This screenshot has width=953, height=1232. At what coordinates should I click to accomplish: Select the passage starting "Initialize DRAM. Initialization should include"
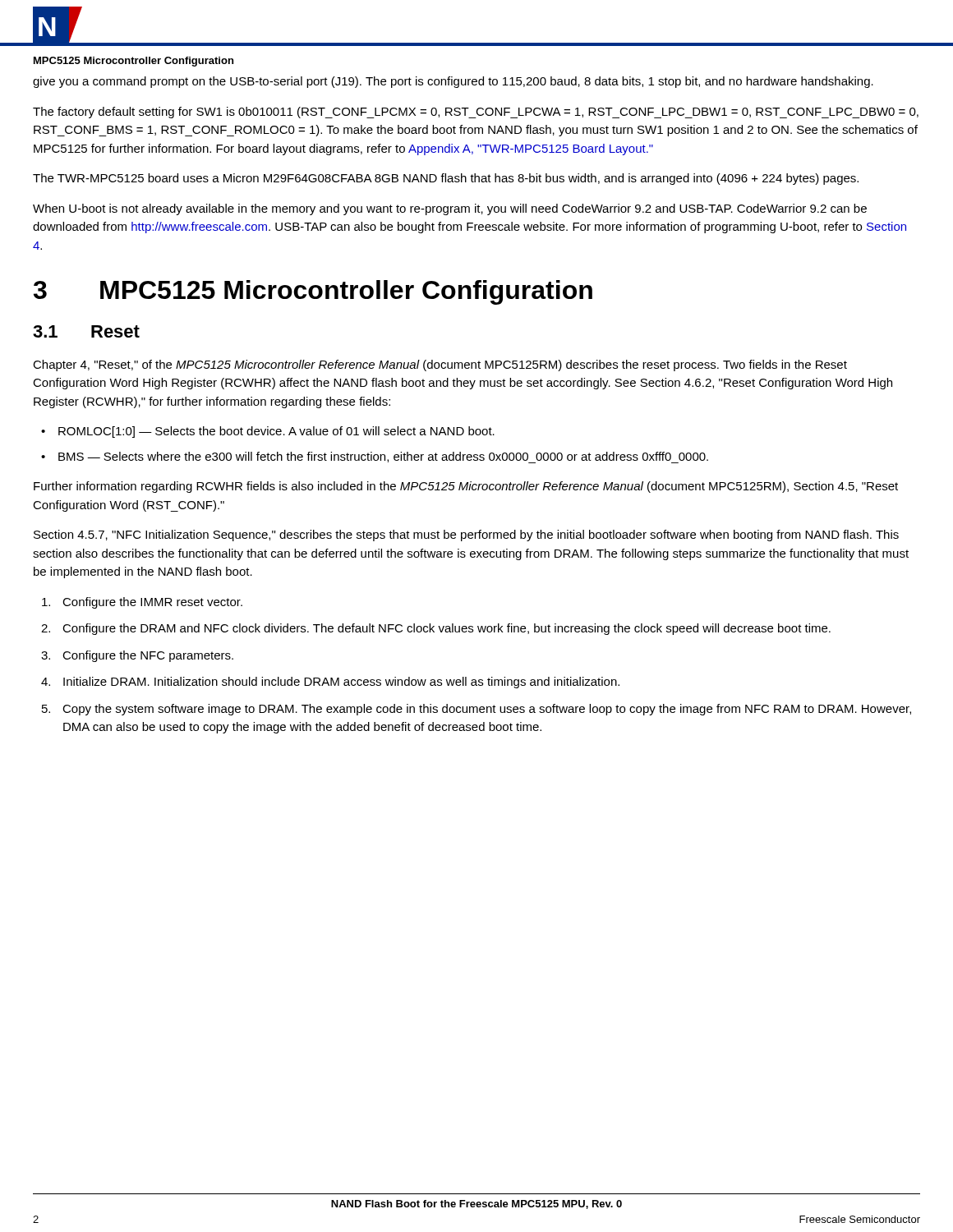click(476, 682)
